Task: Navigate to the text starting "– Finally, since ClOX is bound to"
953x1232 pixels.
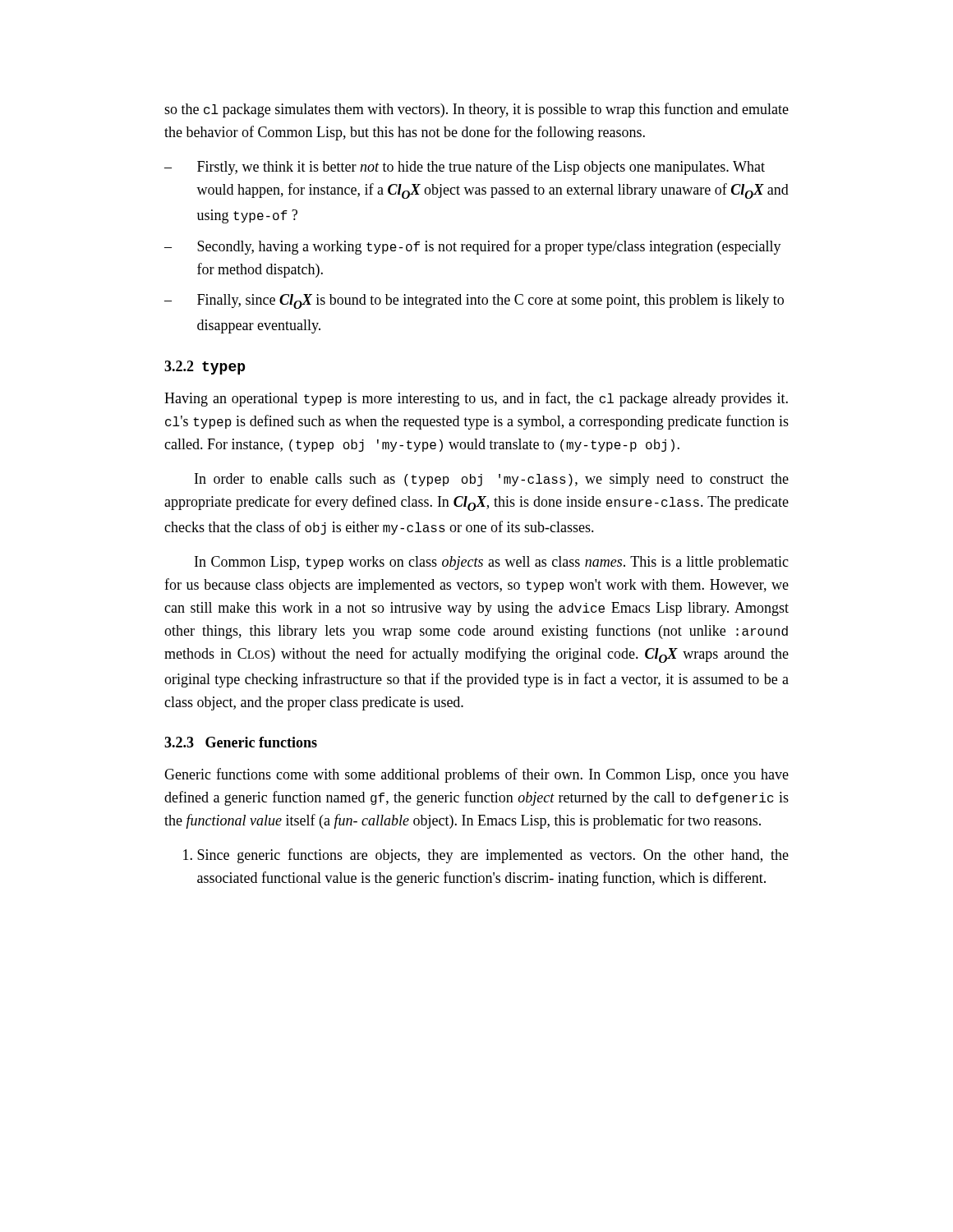Action: point(476,314)
